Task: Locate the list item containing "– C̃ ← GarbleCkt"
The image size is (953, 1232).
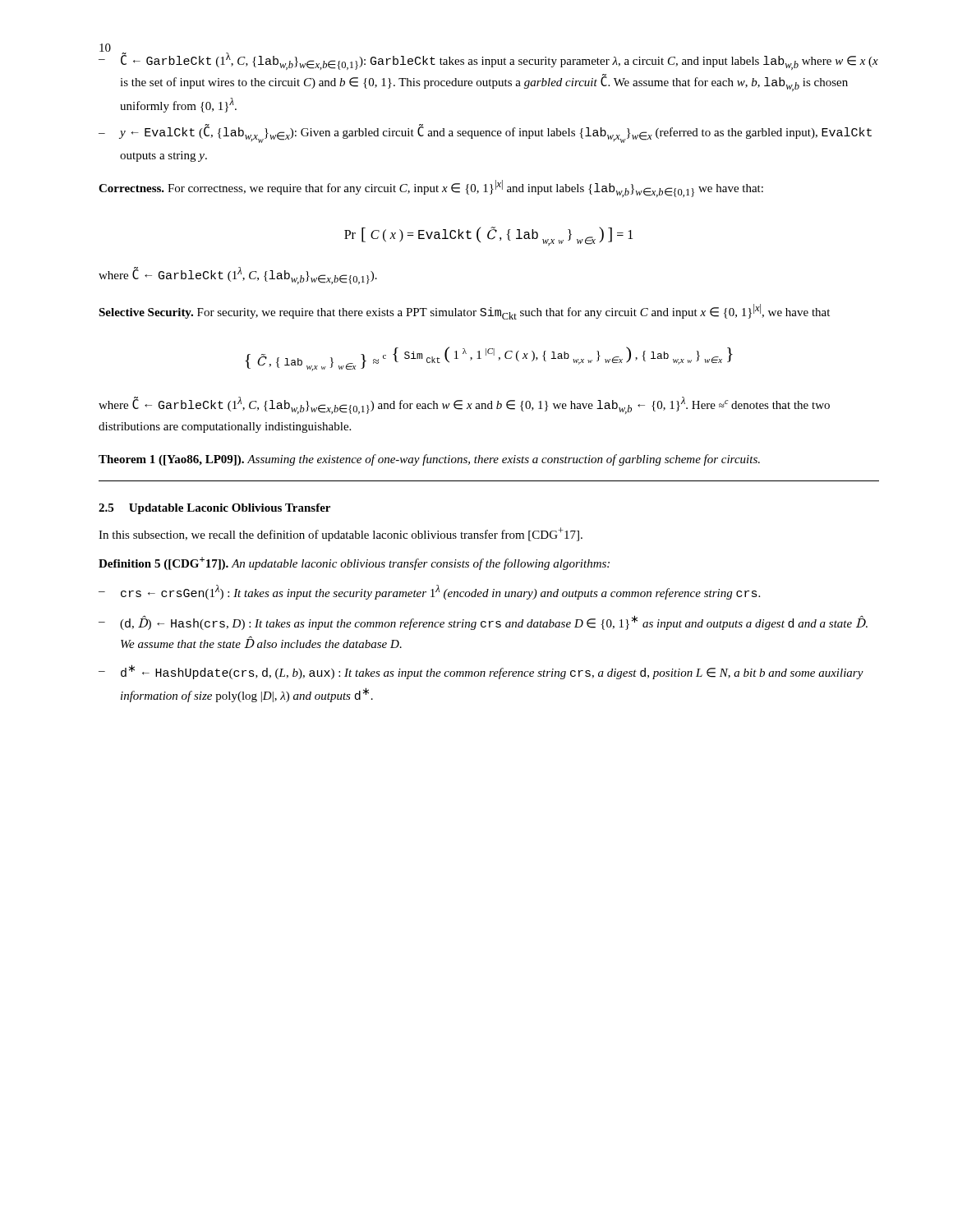Action: coord(488,60)
